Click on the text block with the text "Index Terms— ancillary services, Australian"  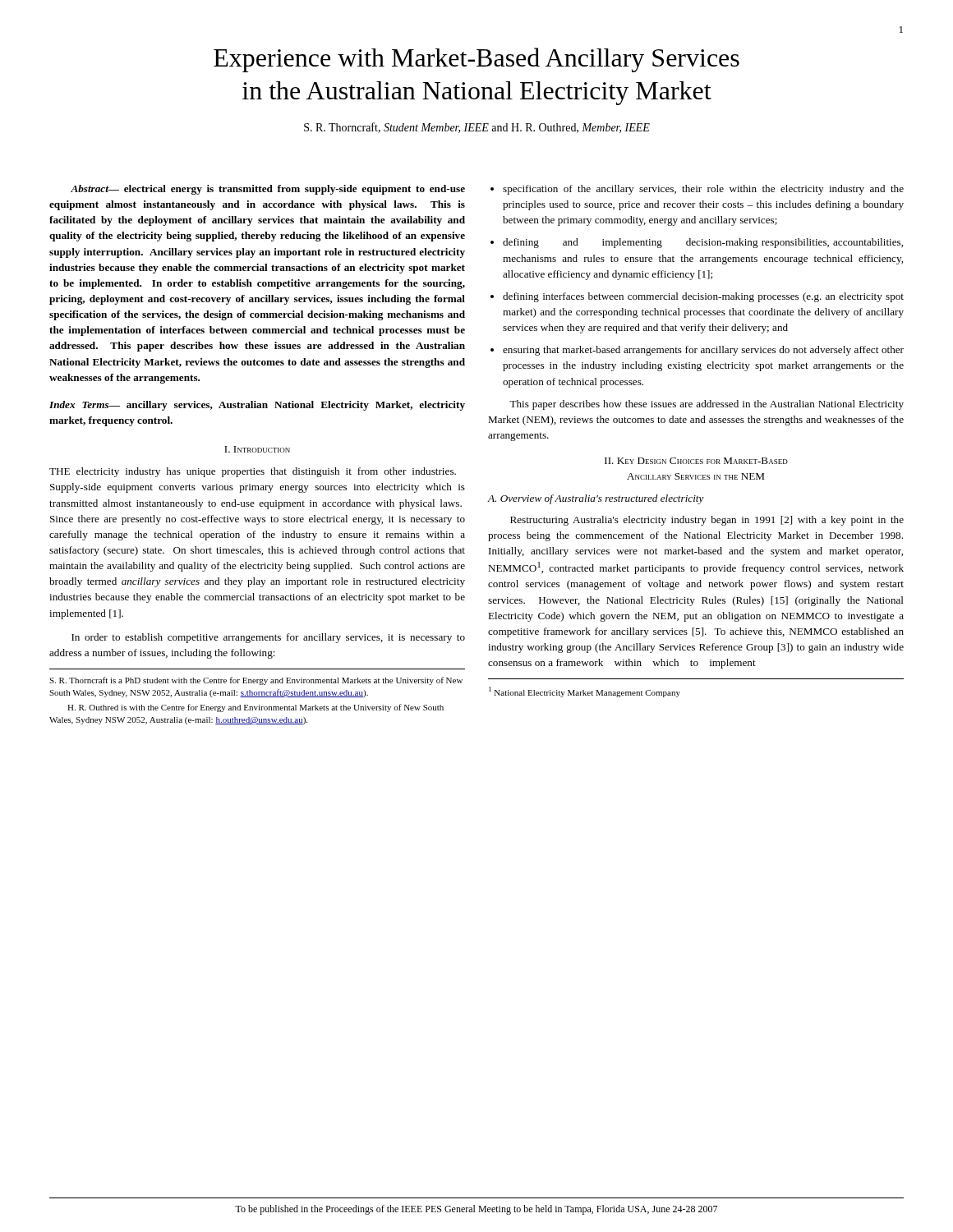pos(257,412)
